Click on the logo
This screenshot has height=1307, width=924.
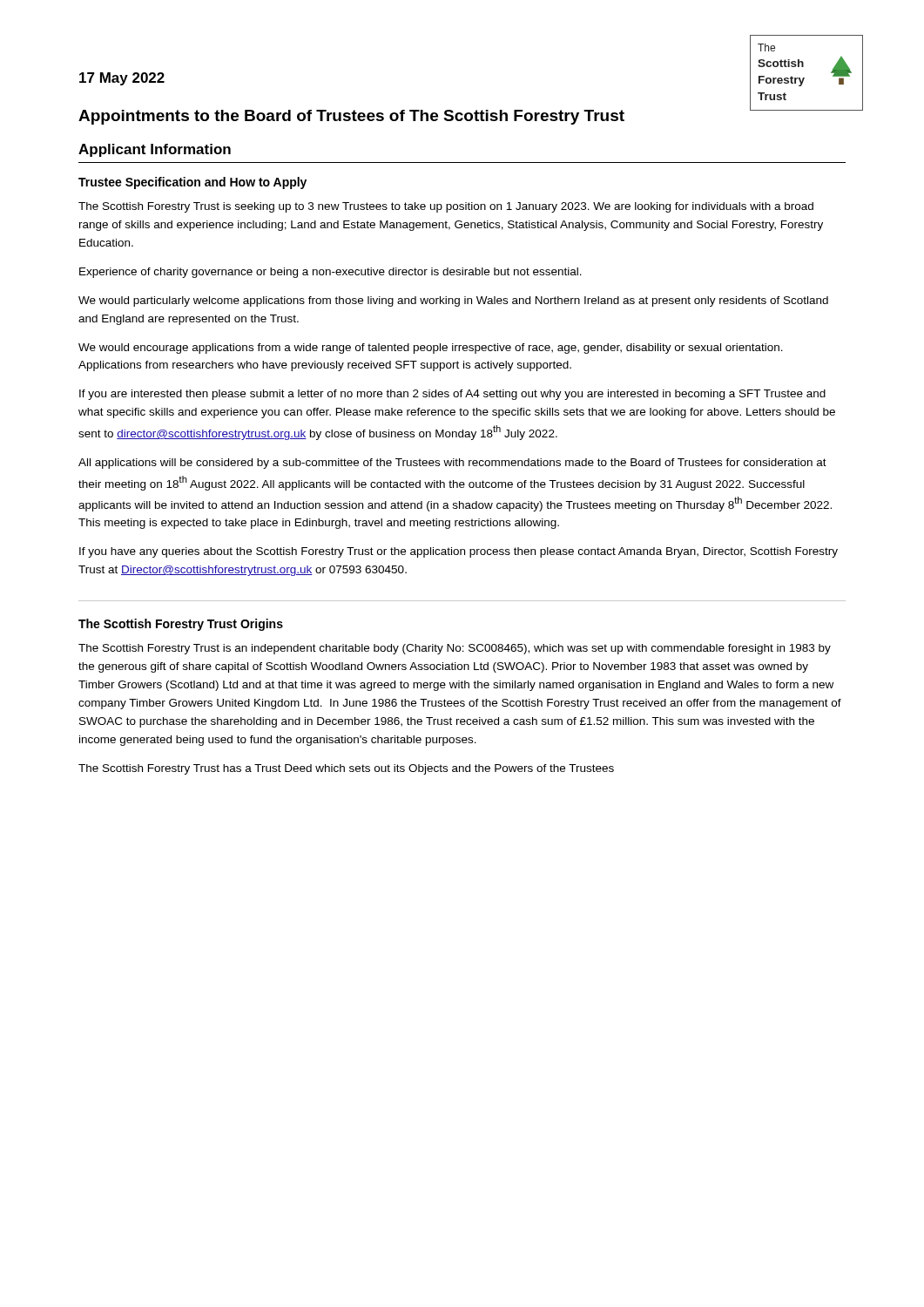pos(806,73)
